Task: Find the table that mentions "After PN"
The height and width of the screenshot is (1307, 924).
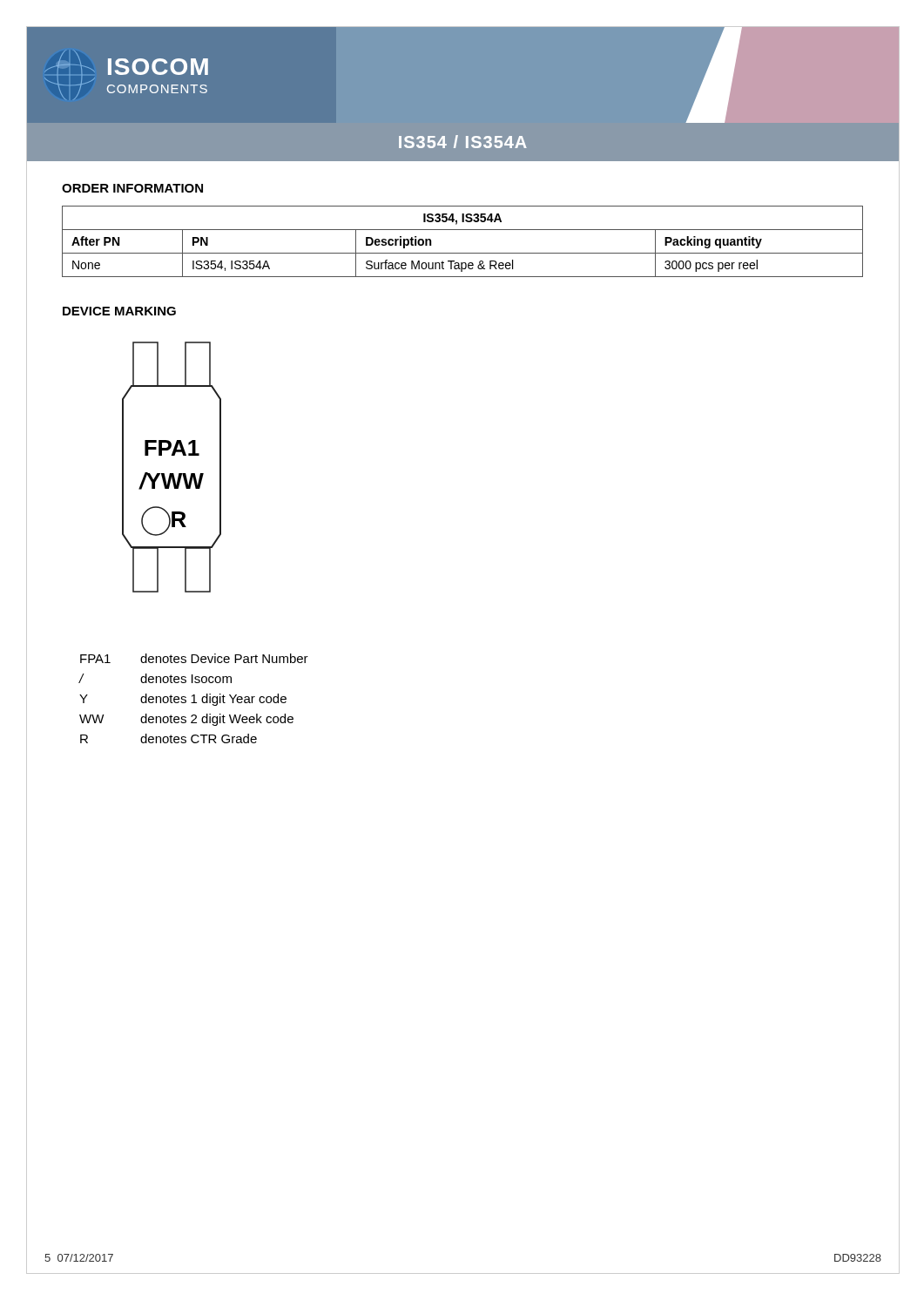Action: [463, 241]
